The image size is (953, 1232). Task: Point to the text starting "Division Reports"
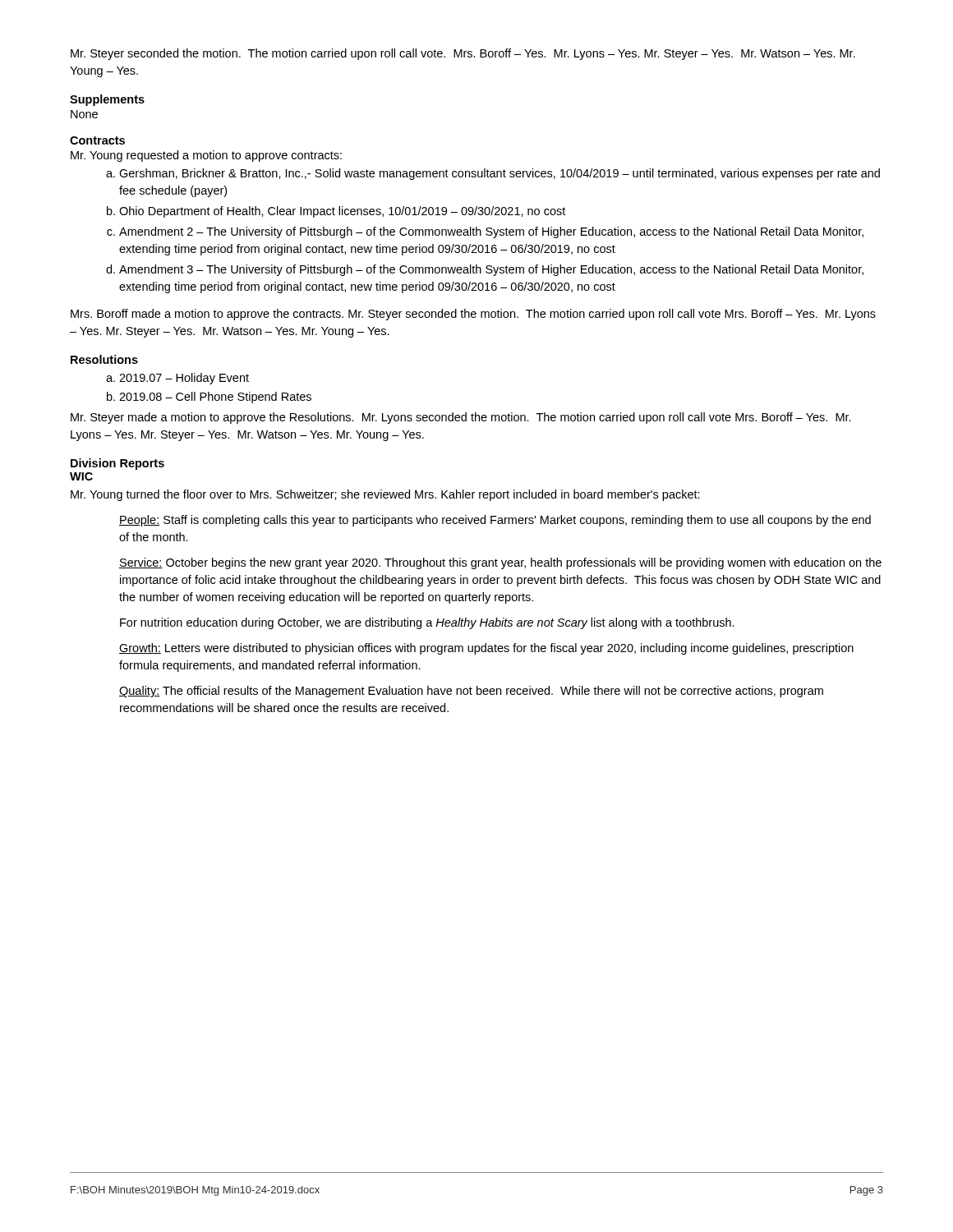[117, 463]
